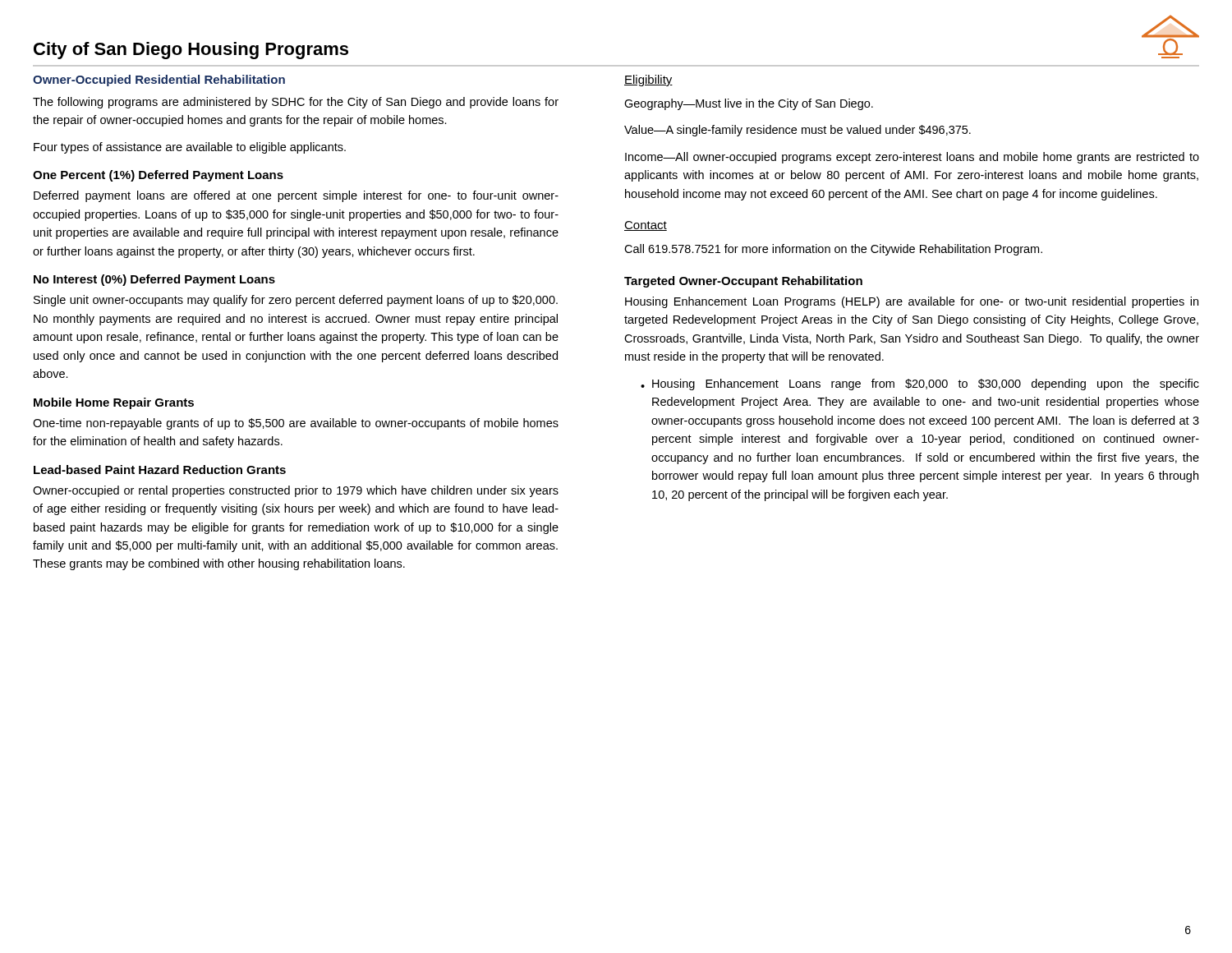Click on the text block containing "Geography—Must live in the City of San"
Screen dimensions: 953x1232
[749, 103]
